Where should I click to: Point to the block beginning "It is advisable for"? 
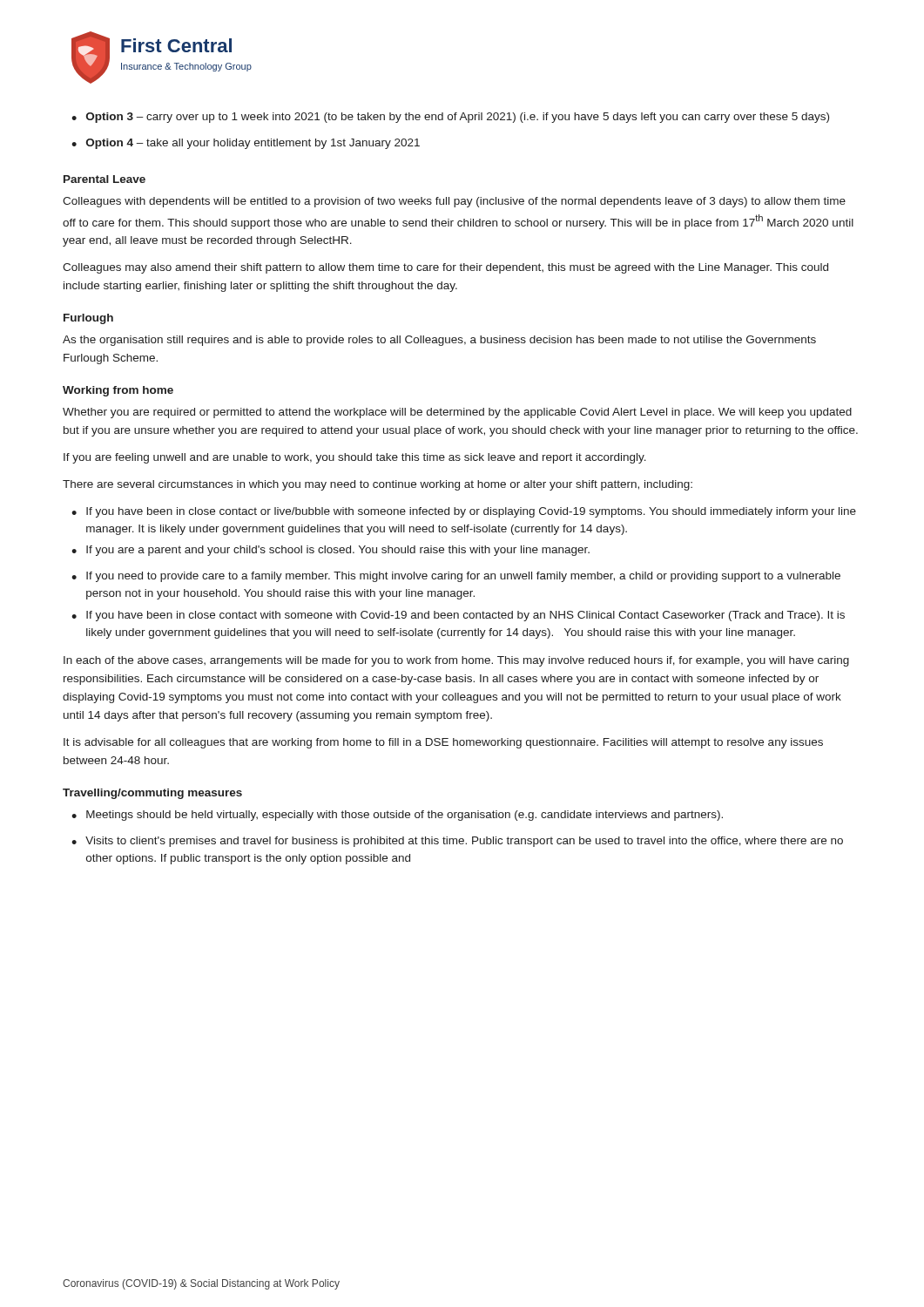[x=443, y=751]
